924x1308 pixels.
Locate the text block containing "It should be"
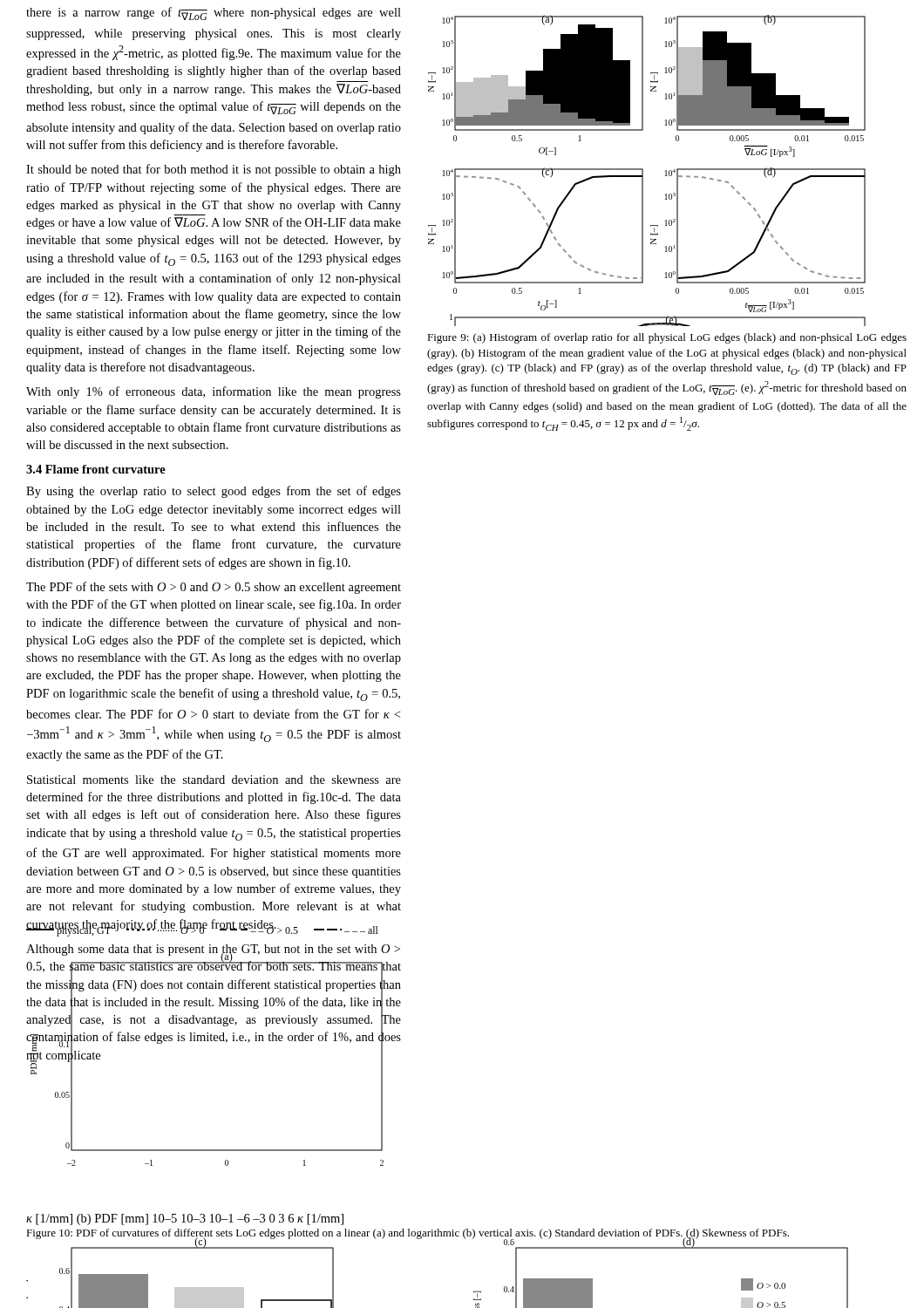pyautogui.click(x=214, y=268)
